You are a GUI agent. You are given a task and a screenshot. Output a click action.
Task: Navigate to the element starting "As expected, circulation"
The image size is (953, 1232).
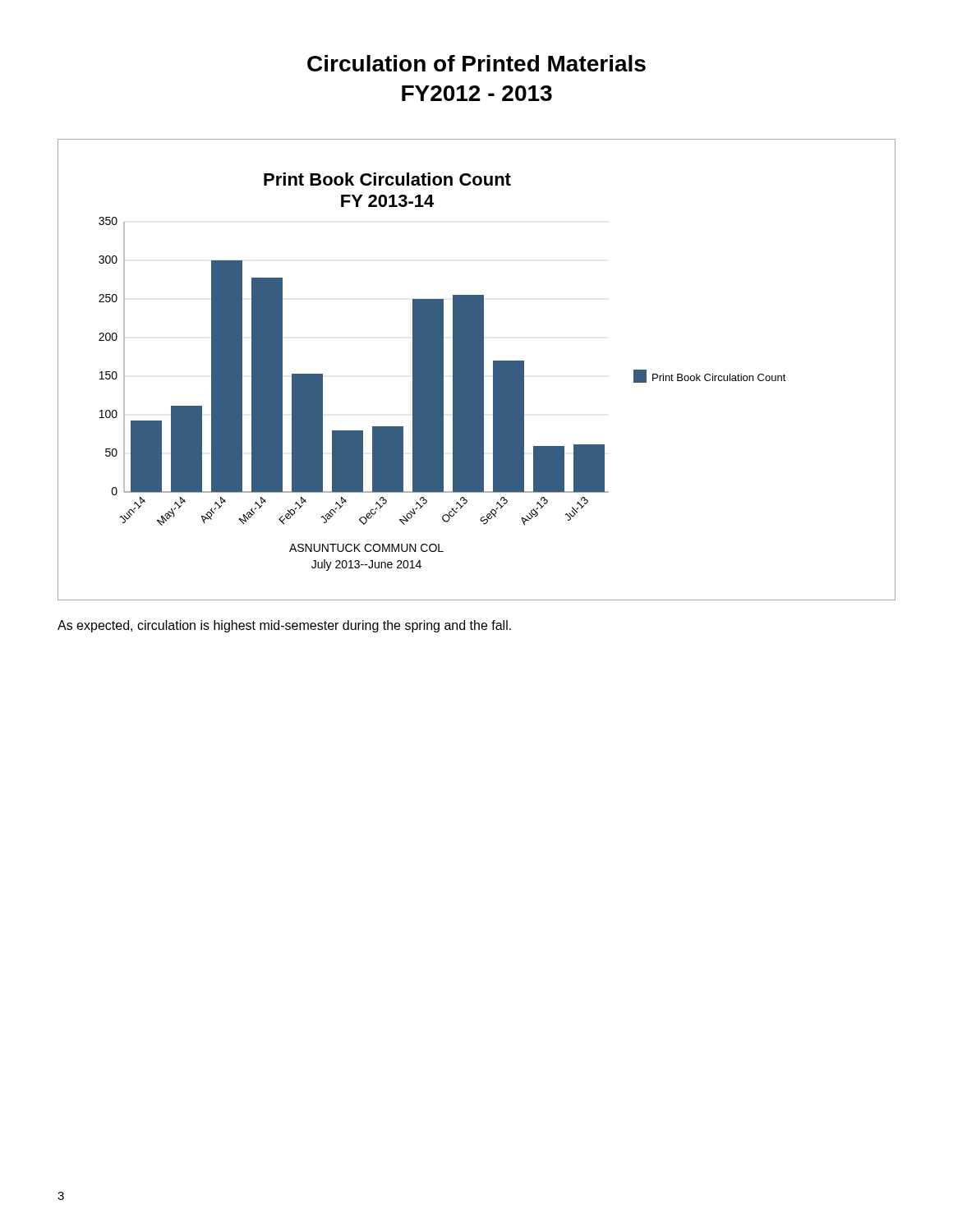coord(285,625)
